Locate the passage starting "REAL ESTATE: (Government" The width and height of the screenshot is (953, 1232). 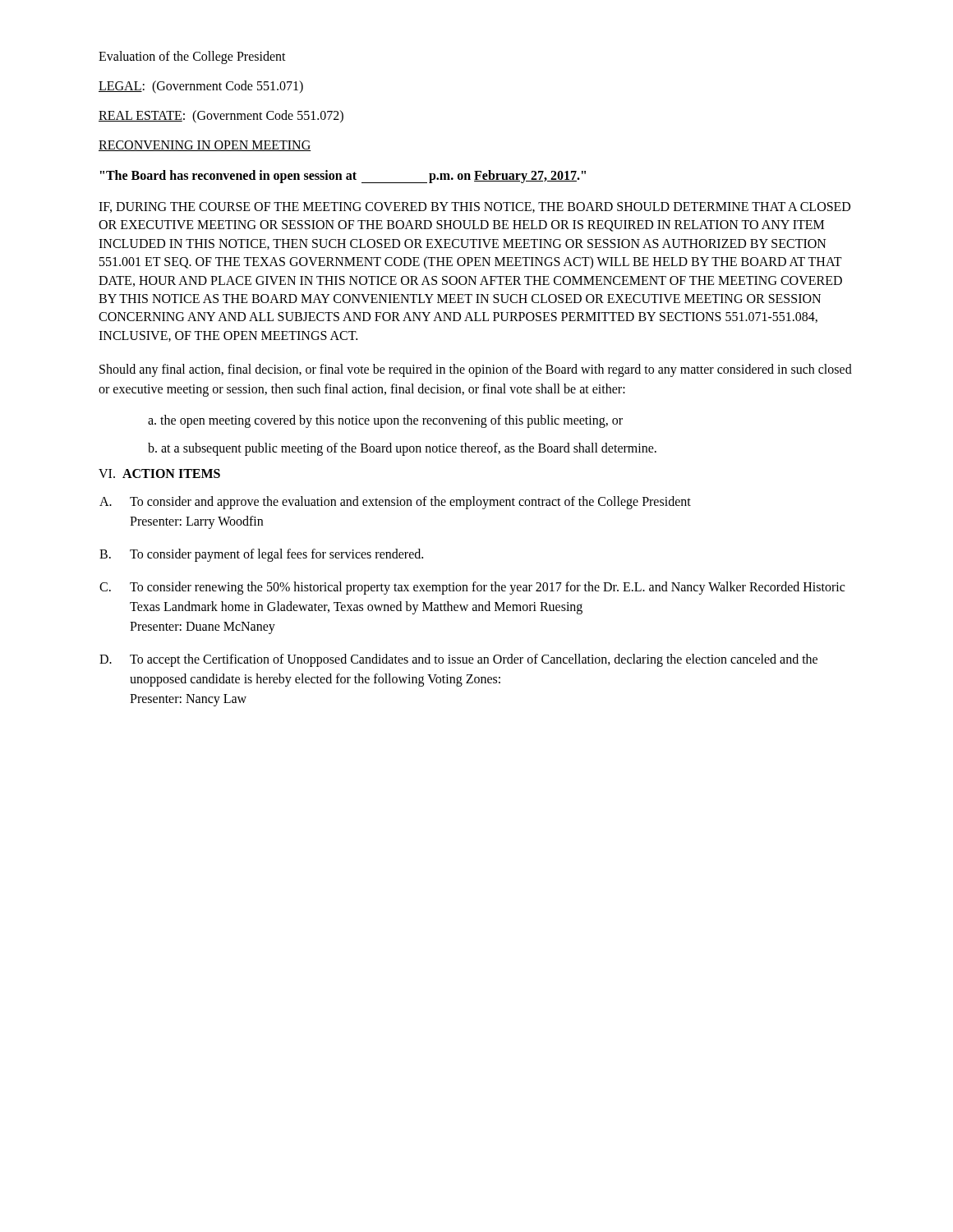221,115
